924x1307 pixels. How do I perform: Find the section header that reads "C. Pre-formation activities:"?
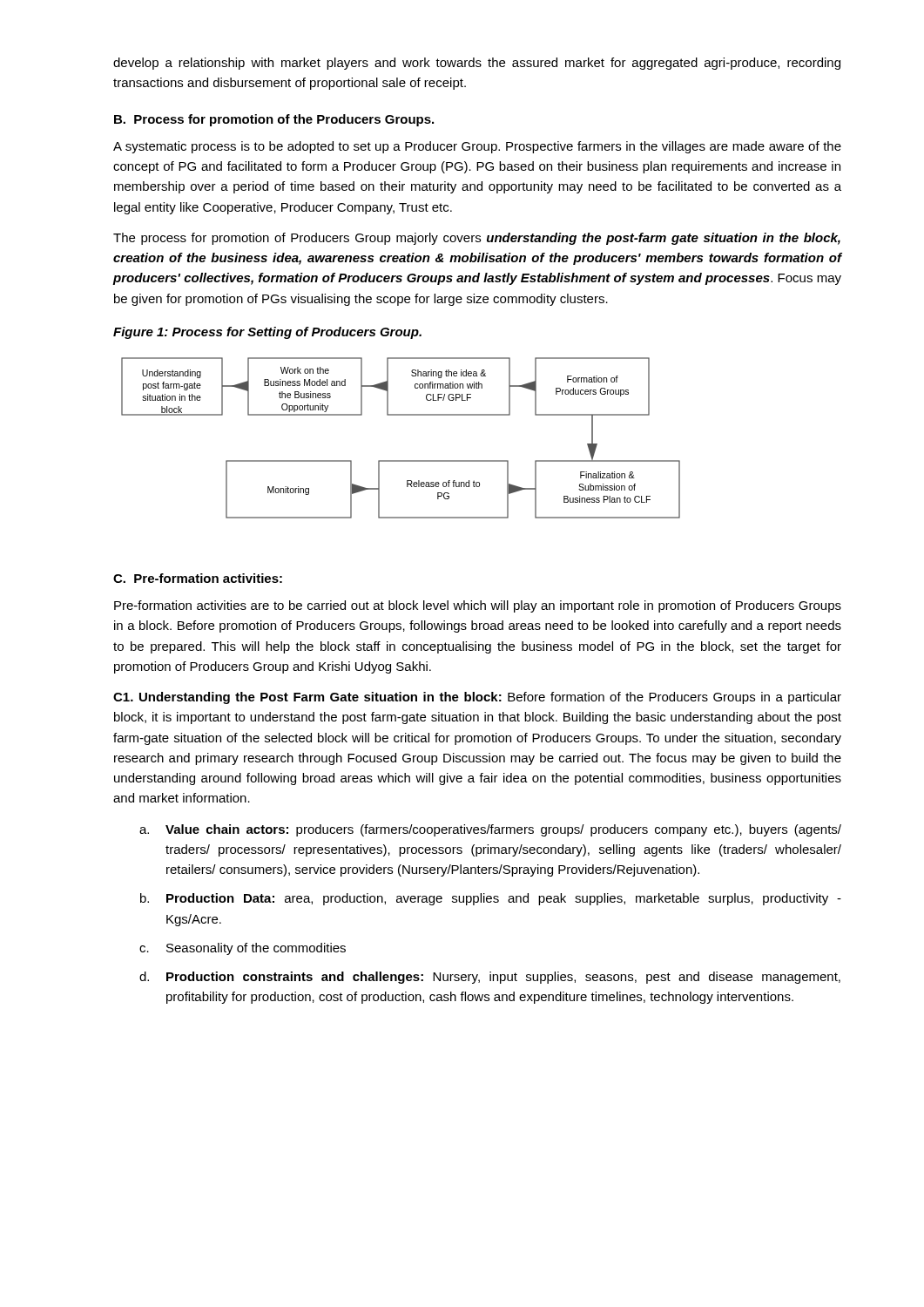point(198,578)
